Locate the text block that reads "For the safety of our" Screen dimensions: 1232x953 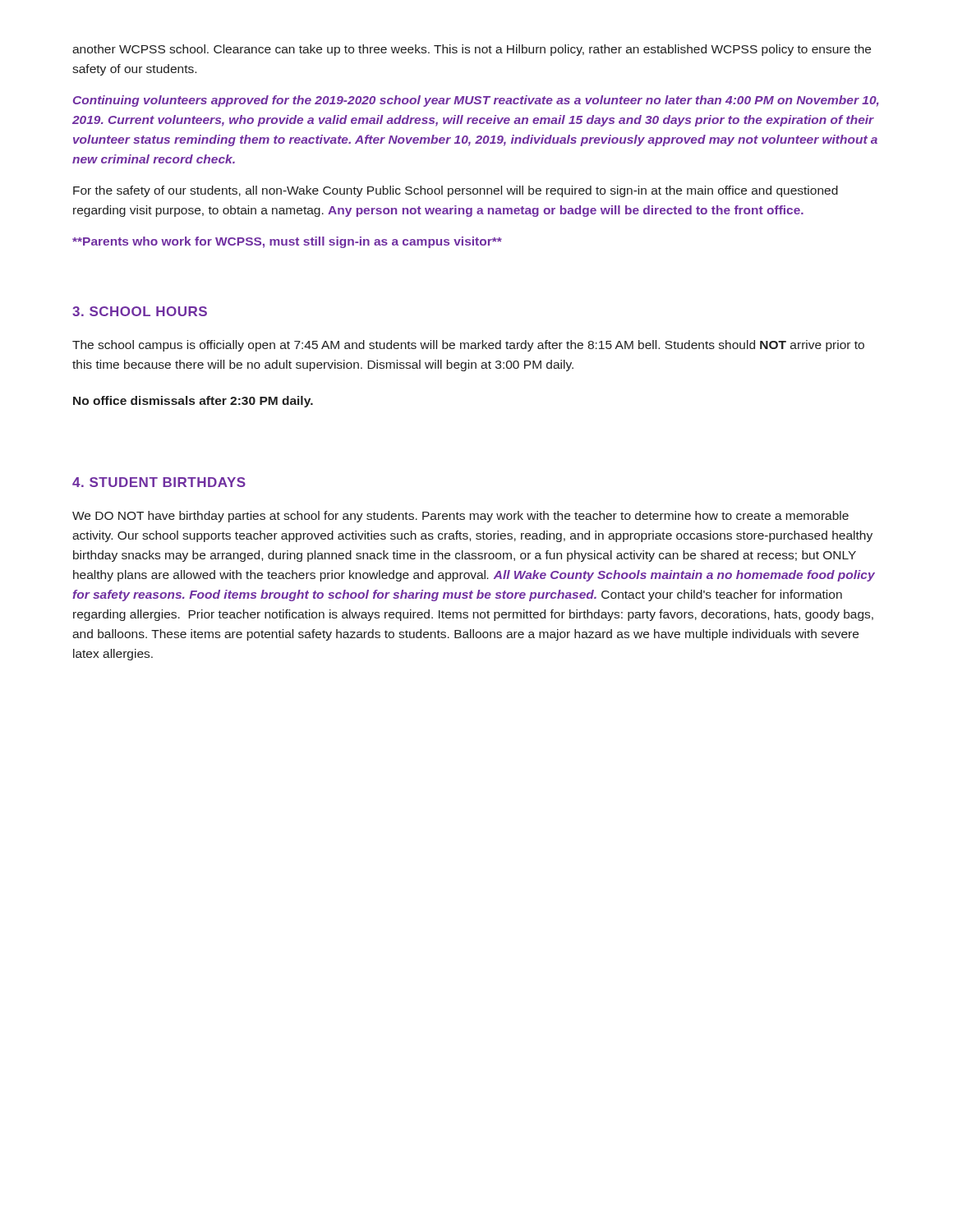coord(455,200)
